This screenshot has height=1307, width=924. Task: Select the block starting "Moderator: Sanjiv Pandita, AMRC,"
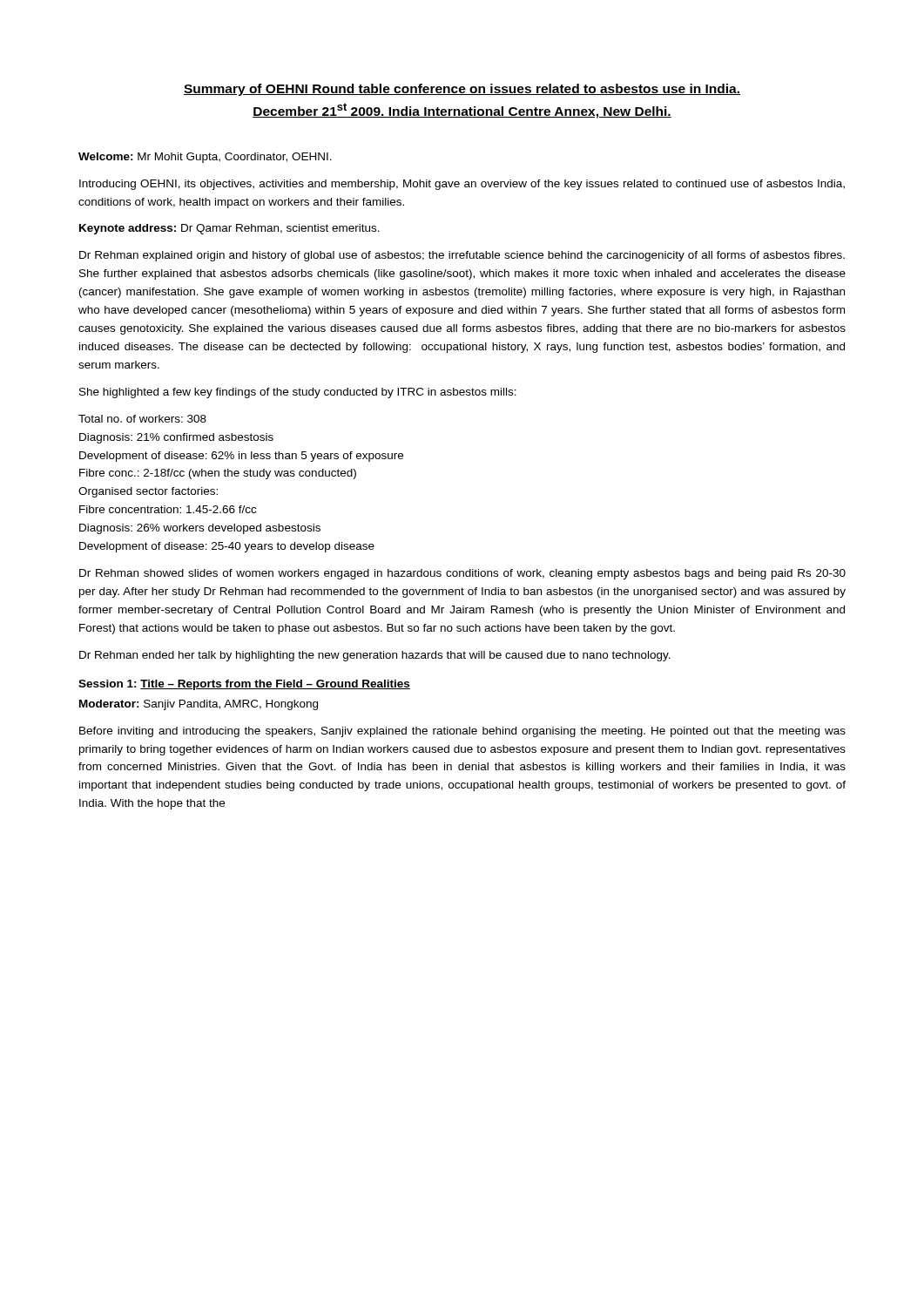[199, 703]
